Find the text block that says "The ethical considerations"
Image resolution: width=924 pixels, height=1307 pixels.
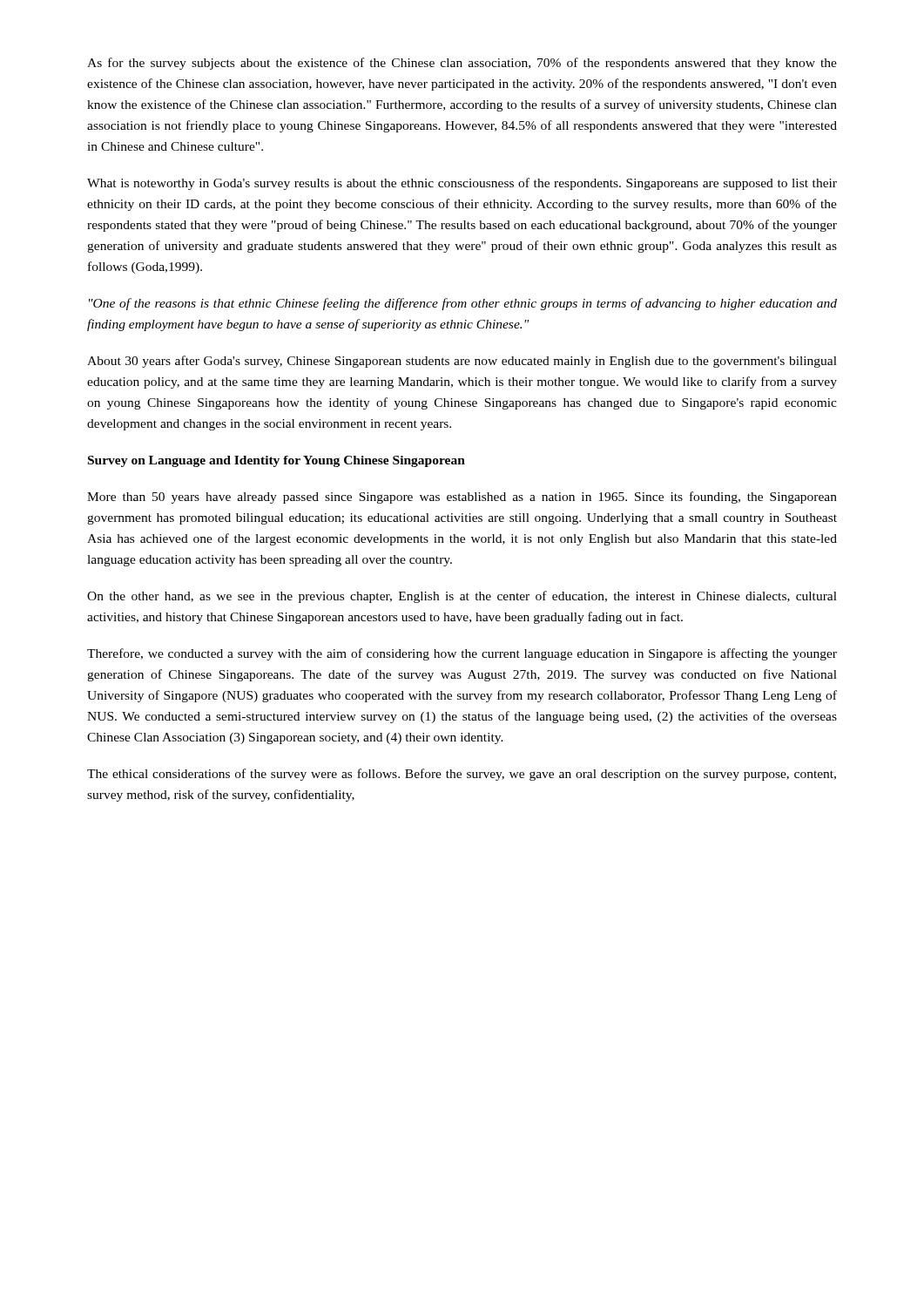[462, 785]
